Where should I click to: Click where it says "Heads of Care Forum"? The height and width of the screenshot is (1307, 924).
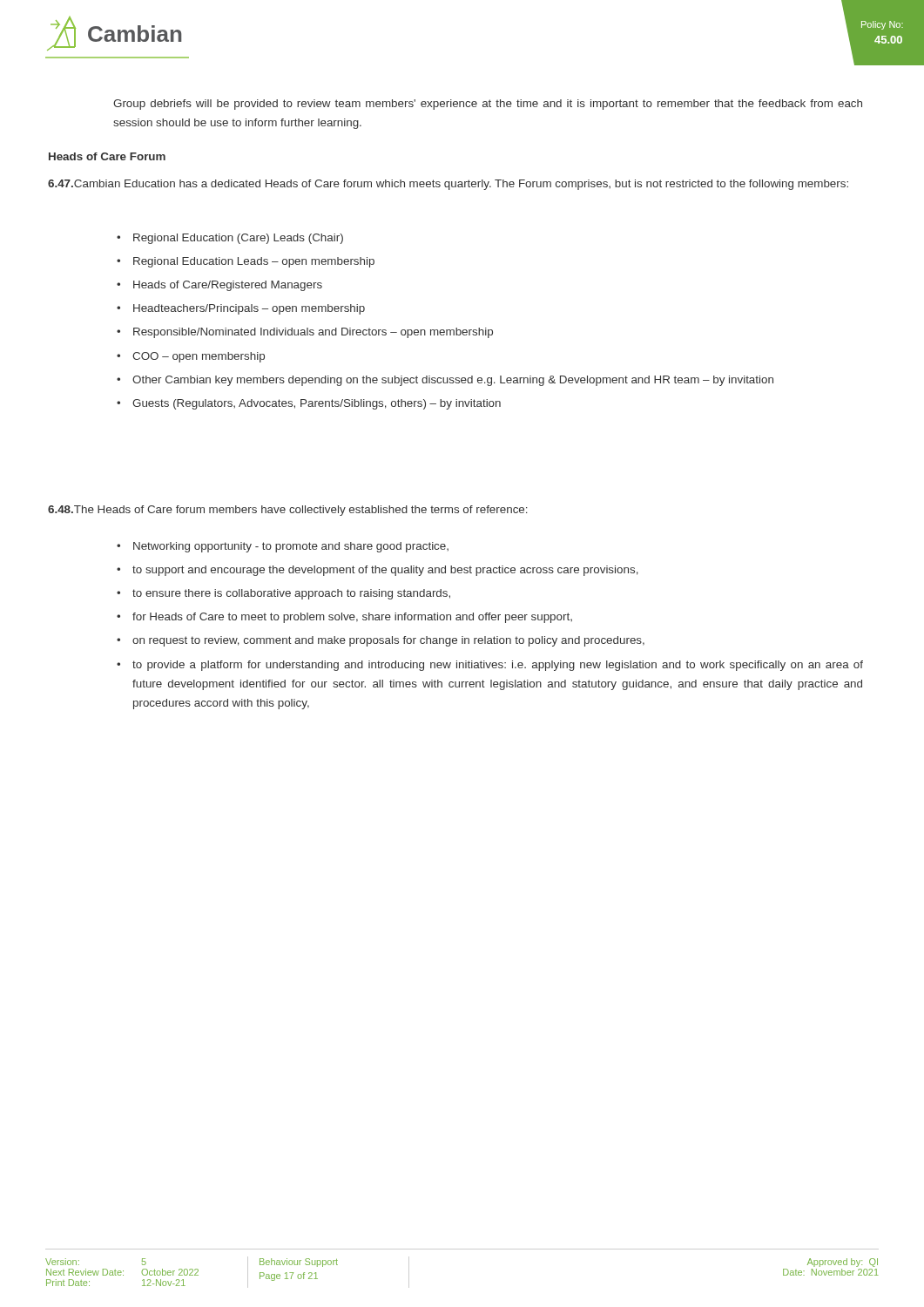coord(107,156)
